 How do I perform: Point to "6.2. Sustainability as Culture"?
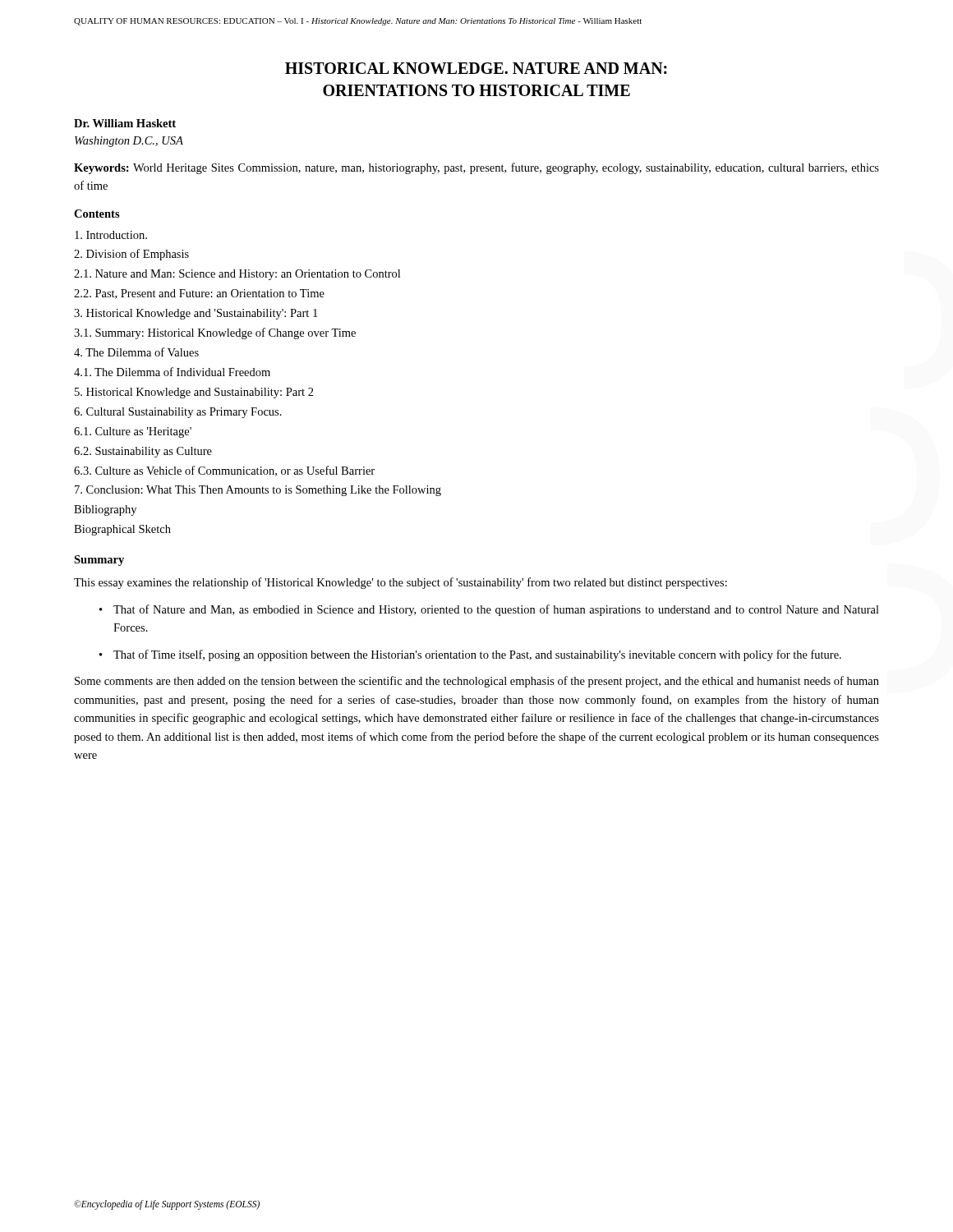[x=143, y=452]
